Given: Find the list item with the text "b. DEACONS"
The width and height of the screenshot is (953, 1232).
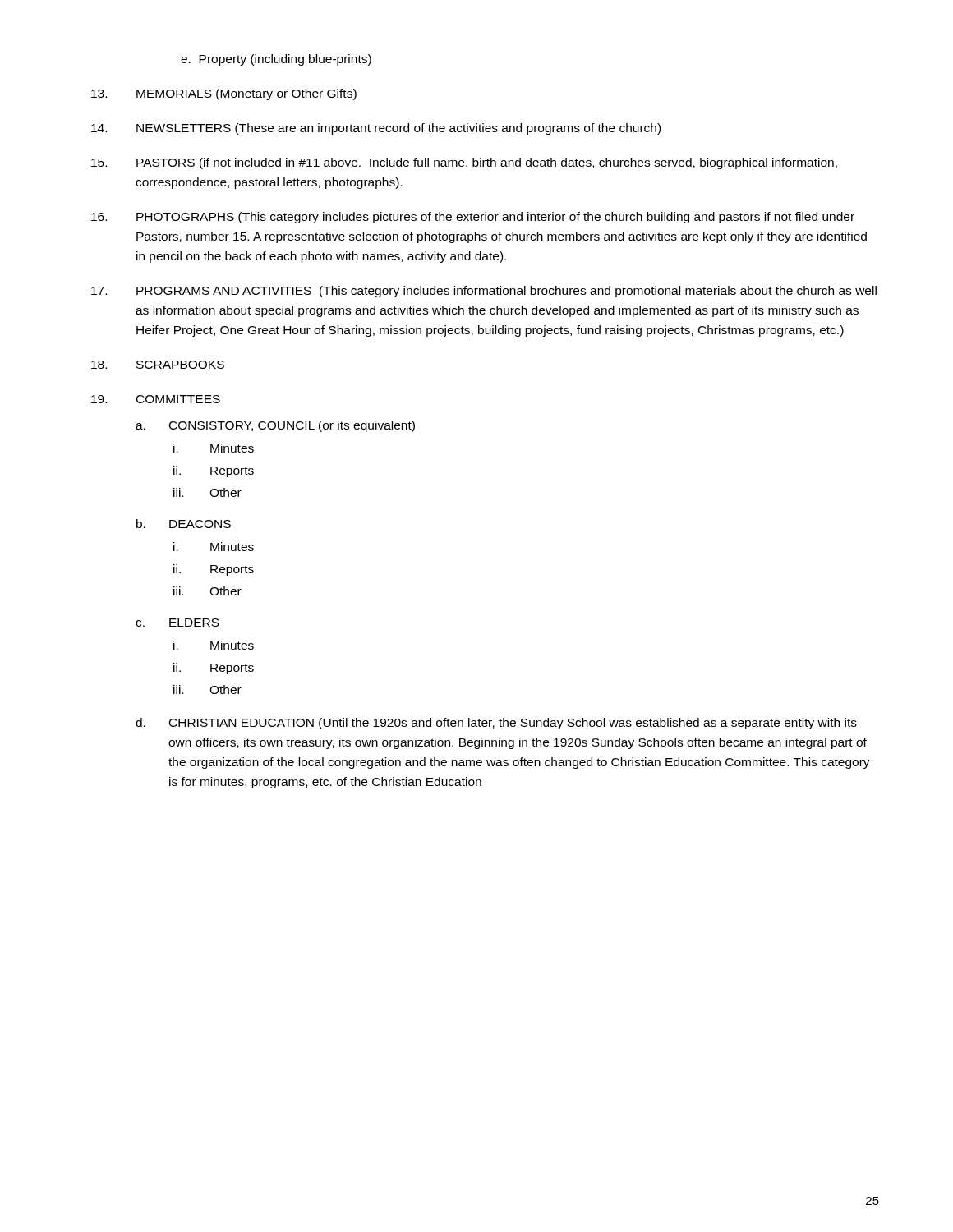Looking at the screenshot, I should [184, 524].
